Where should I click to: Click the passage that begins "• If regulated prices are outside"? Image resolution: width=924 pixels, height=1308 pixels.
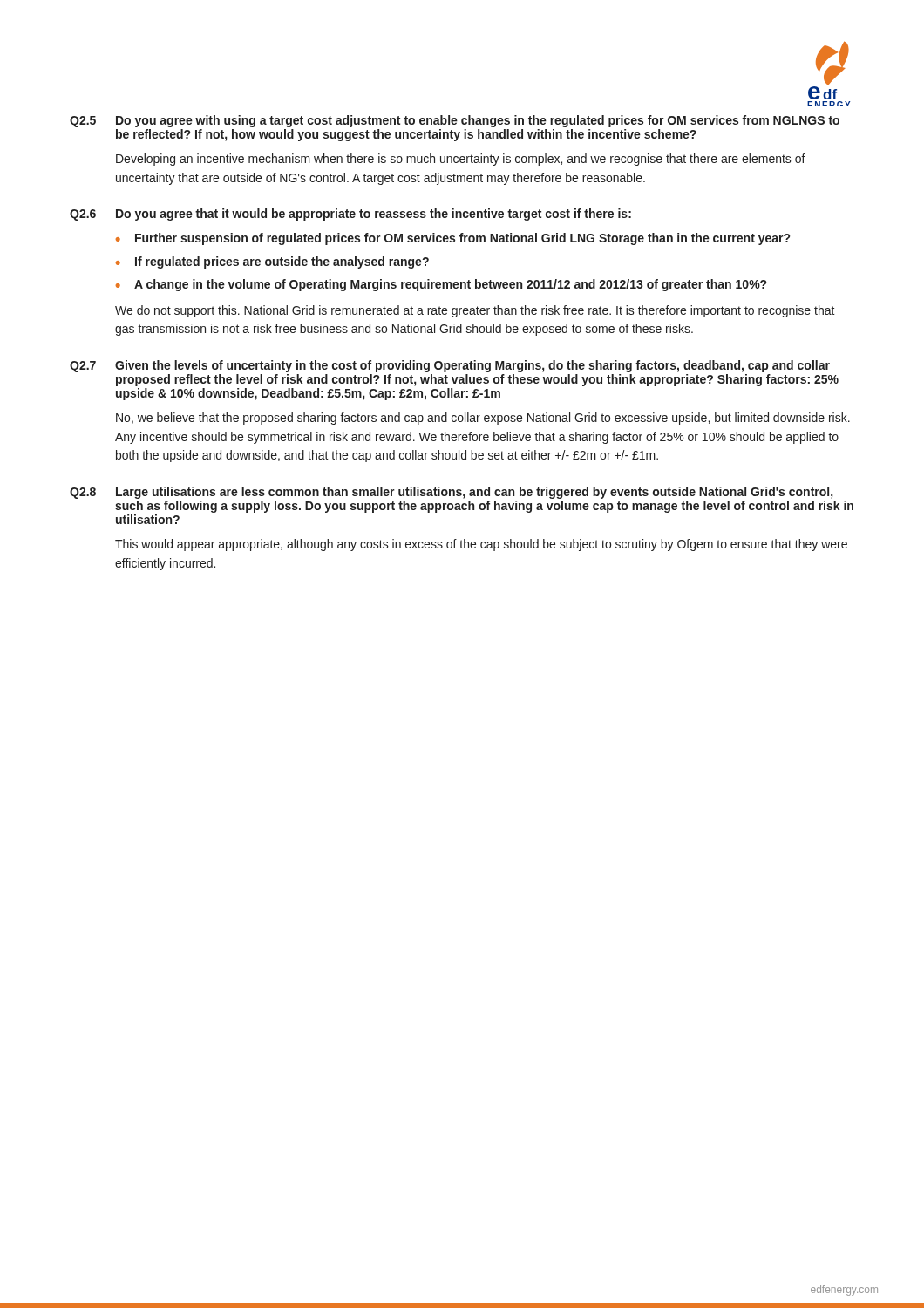tap(272, 263)
